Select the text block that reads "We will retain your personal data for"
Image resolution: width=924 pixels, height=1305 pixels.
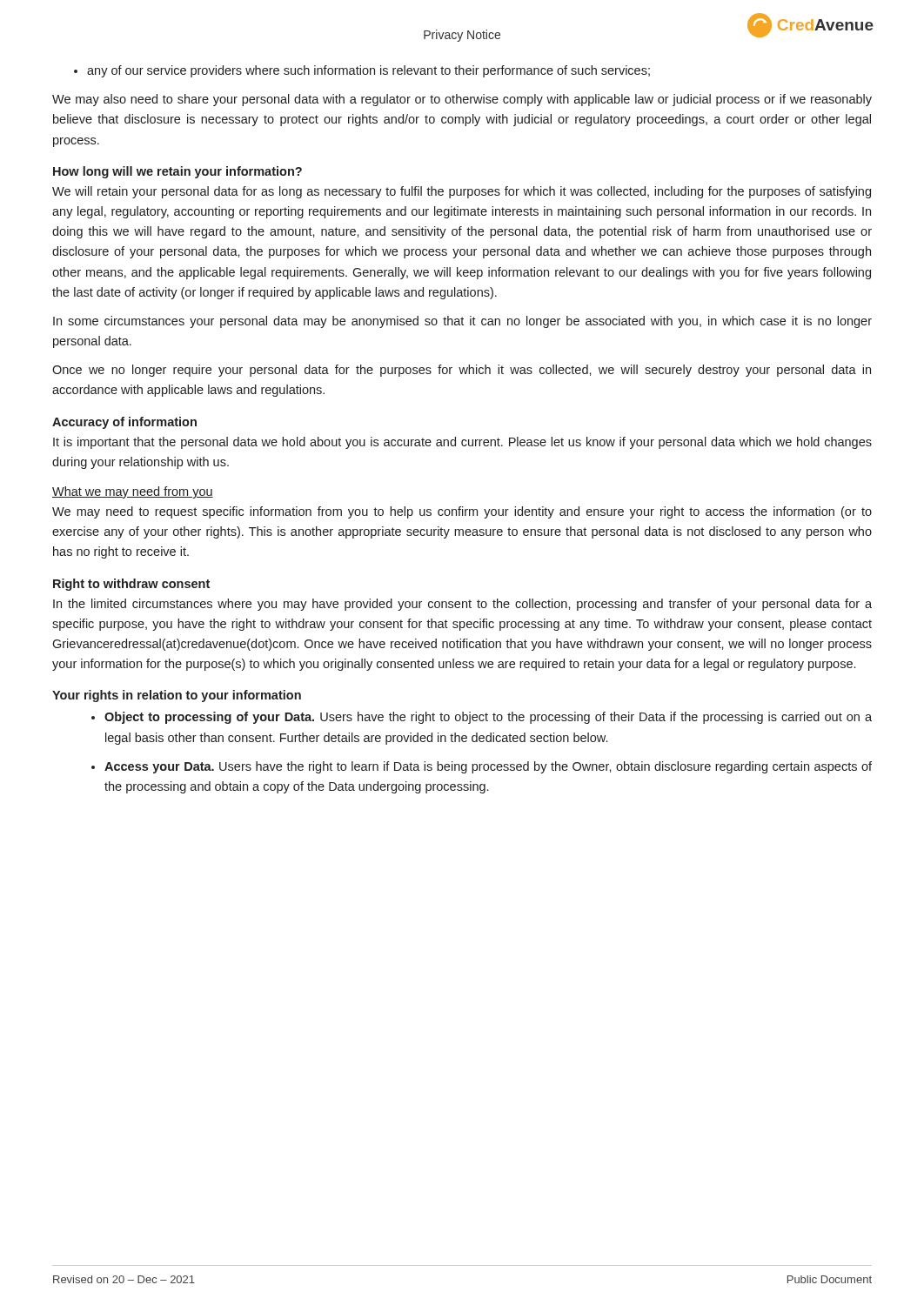coord(462,242)
